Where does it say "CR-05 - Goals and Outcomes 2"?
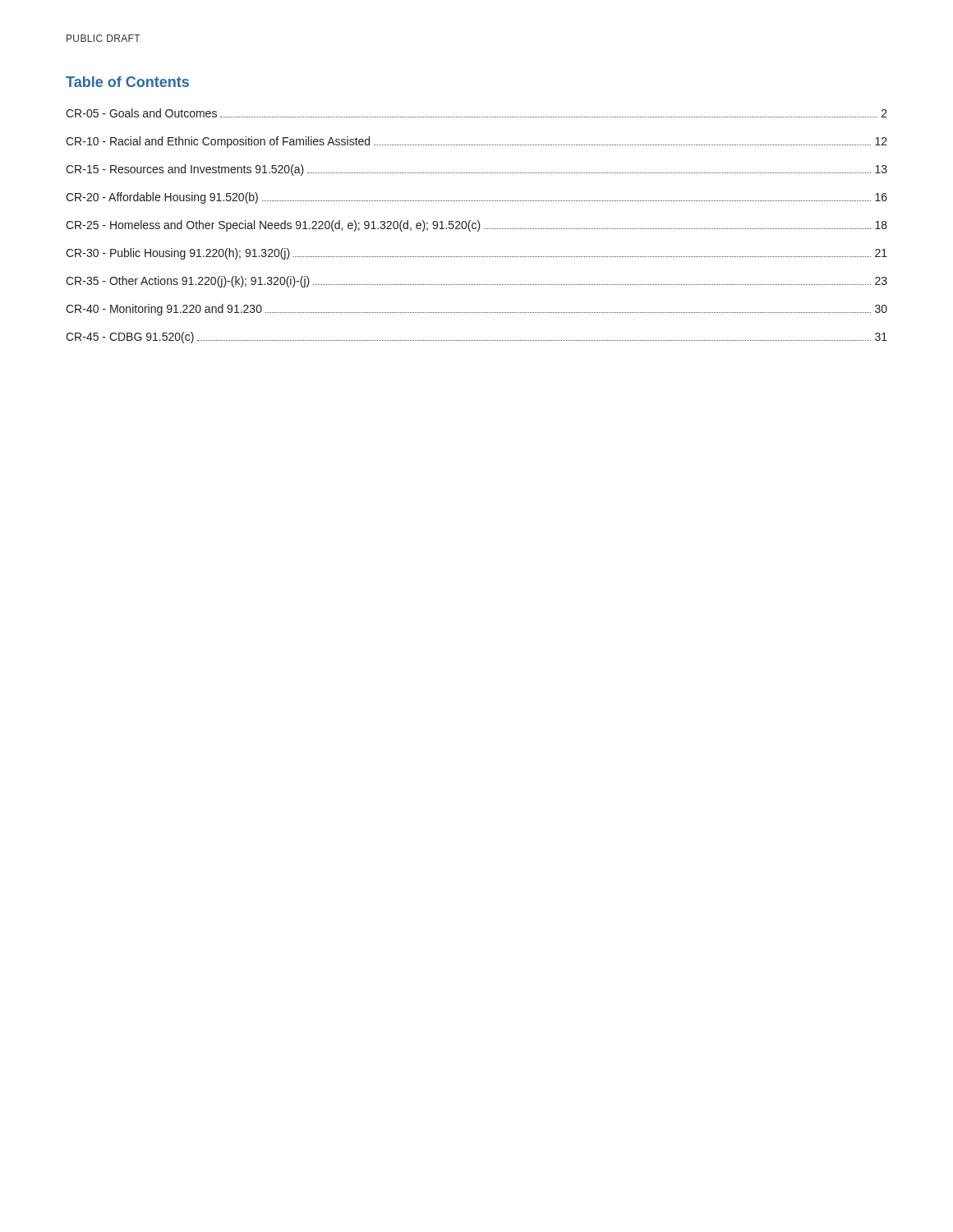 click(x=476, y=113)
